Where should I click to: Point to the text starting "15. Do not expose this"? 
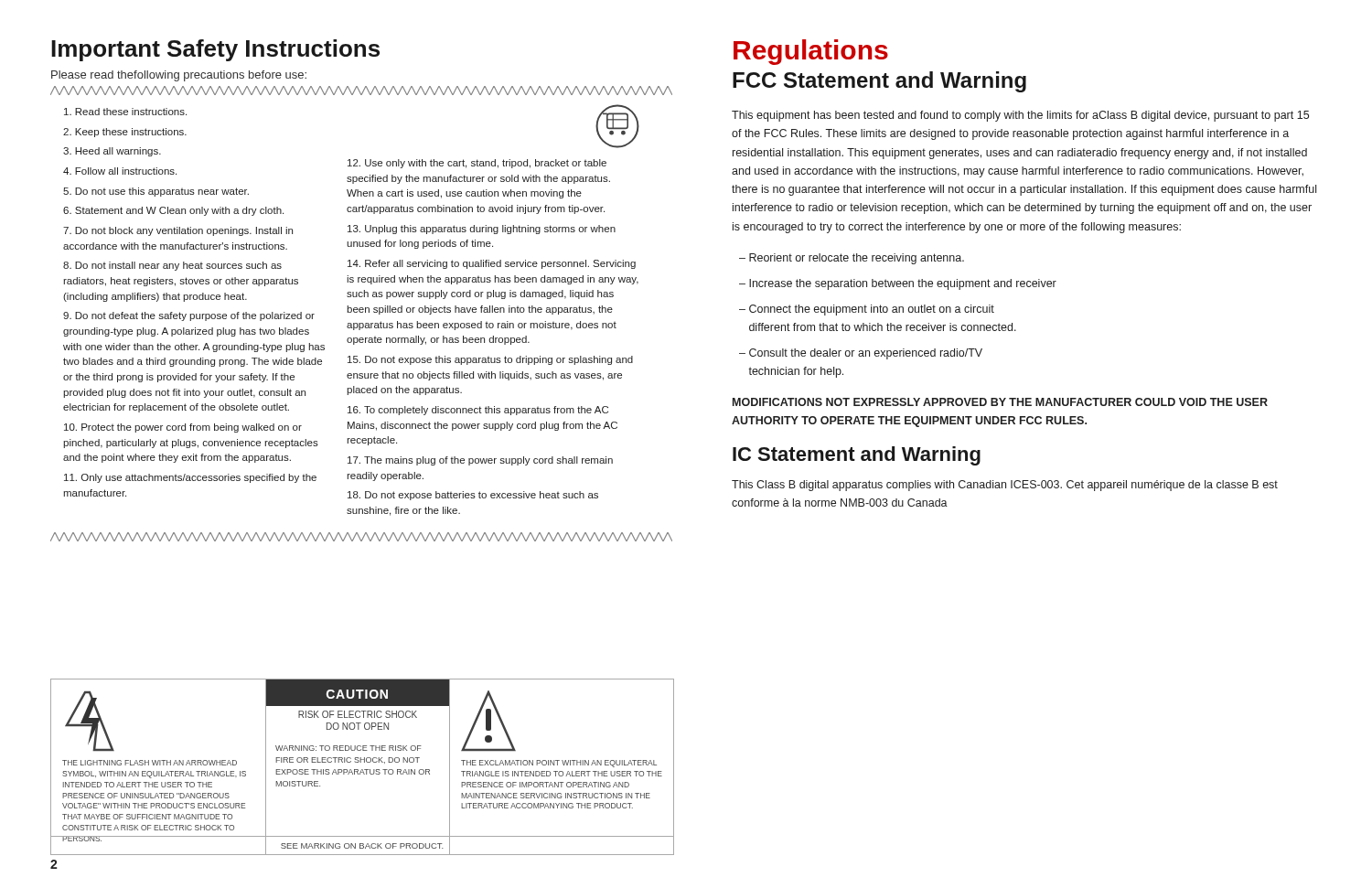490,375
